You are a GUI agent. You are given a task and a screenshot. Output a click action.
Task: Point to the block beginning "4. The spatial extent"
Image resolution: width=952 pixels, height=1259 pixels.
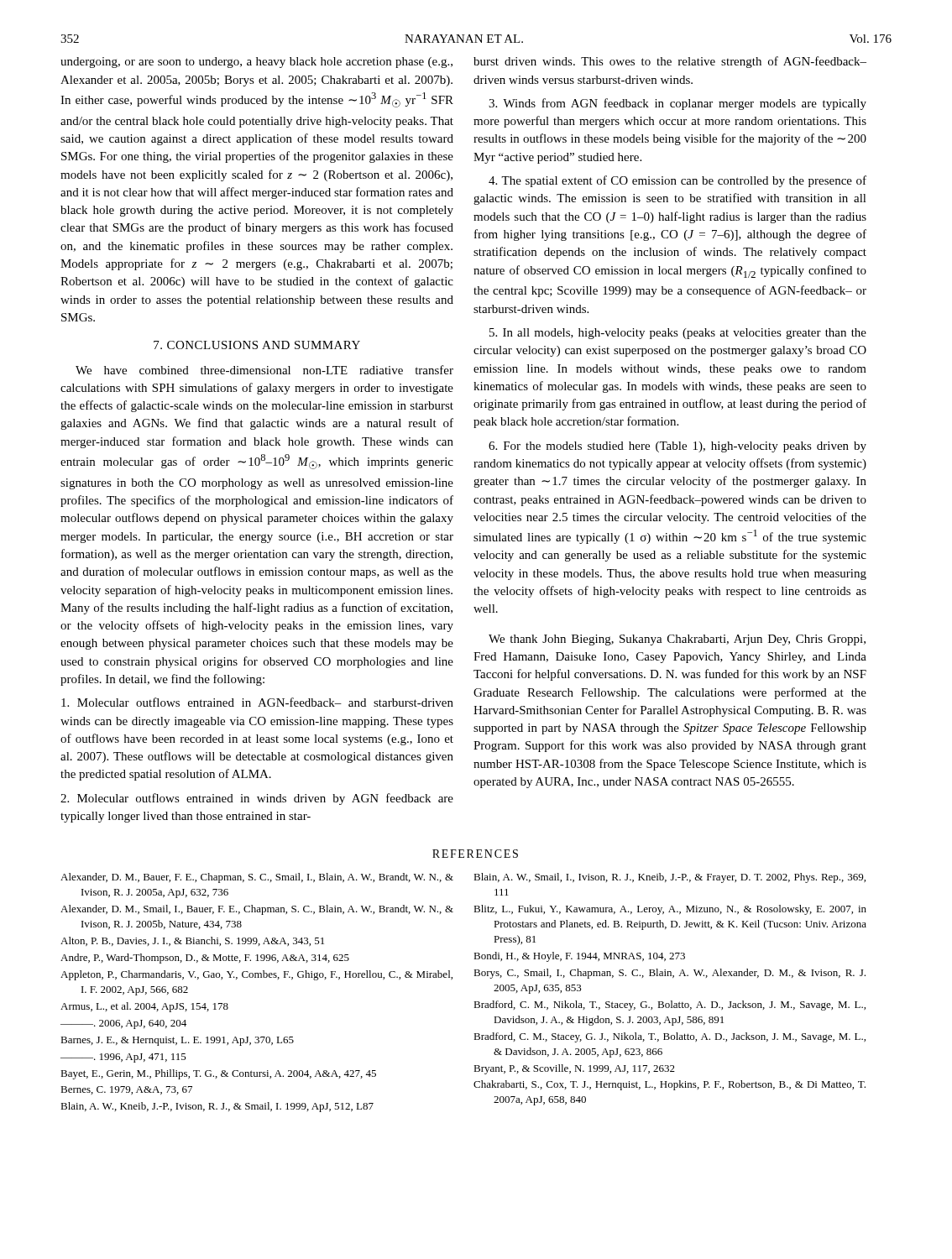(x=670, y=245)
